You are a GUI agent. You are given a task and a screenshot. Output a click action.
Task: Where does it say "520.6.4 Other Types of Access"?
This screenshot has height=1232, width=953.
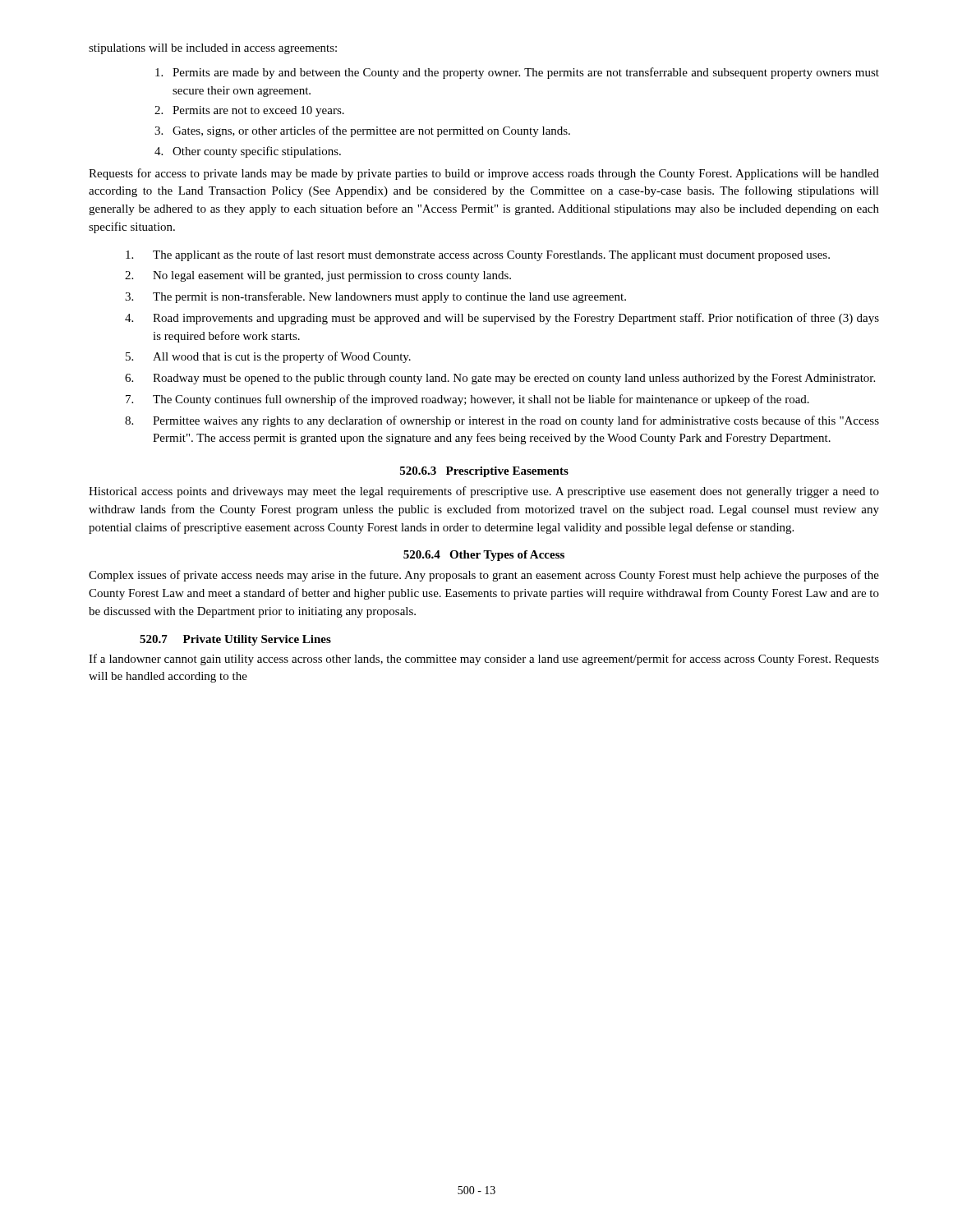click(484, 555)
